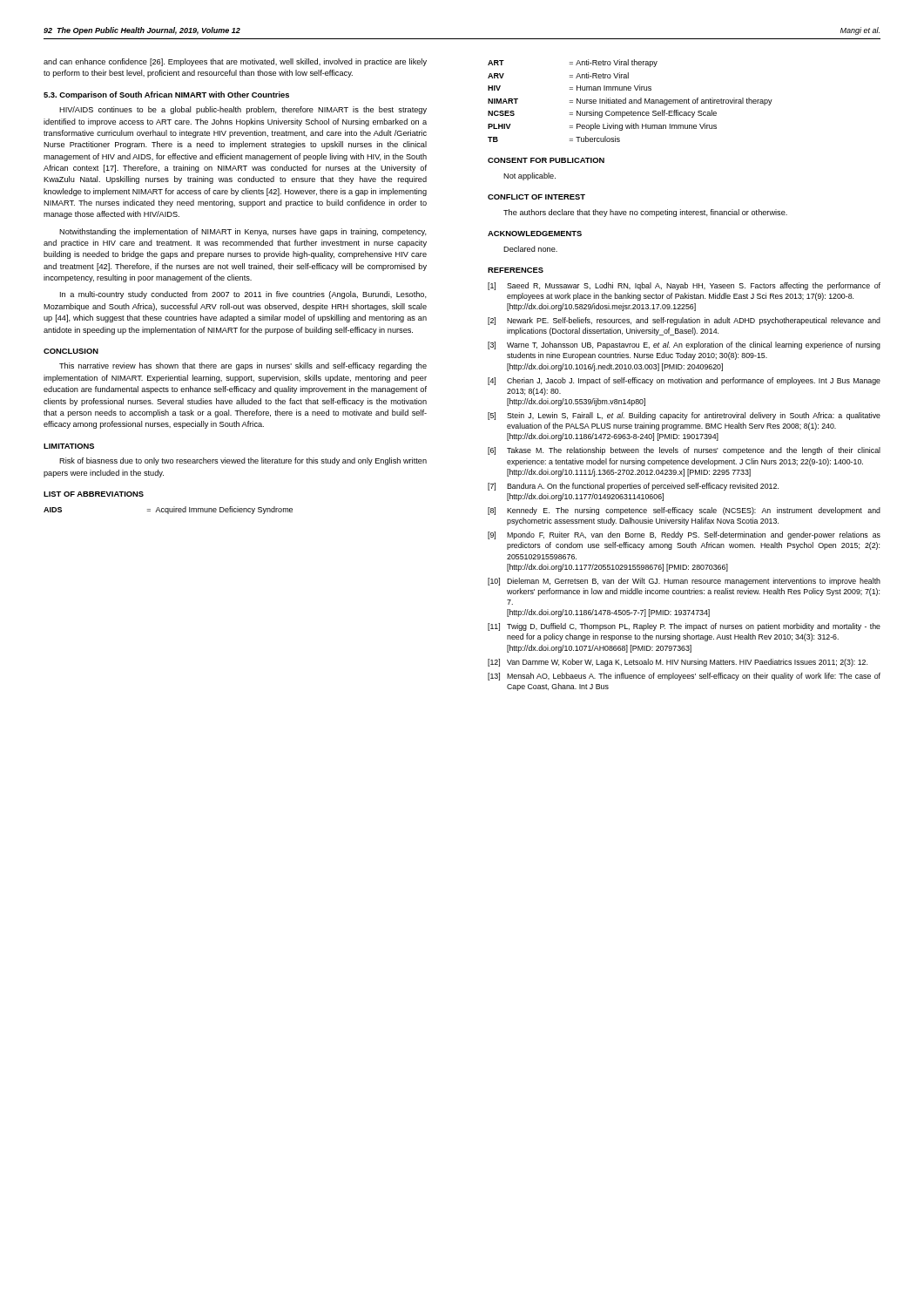Locate the list item containing "AIDS = Acquired Immune Deficiency"
924x1307 pixels.
click(235, 510)
